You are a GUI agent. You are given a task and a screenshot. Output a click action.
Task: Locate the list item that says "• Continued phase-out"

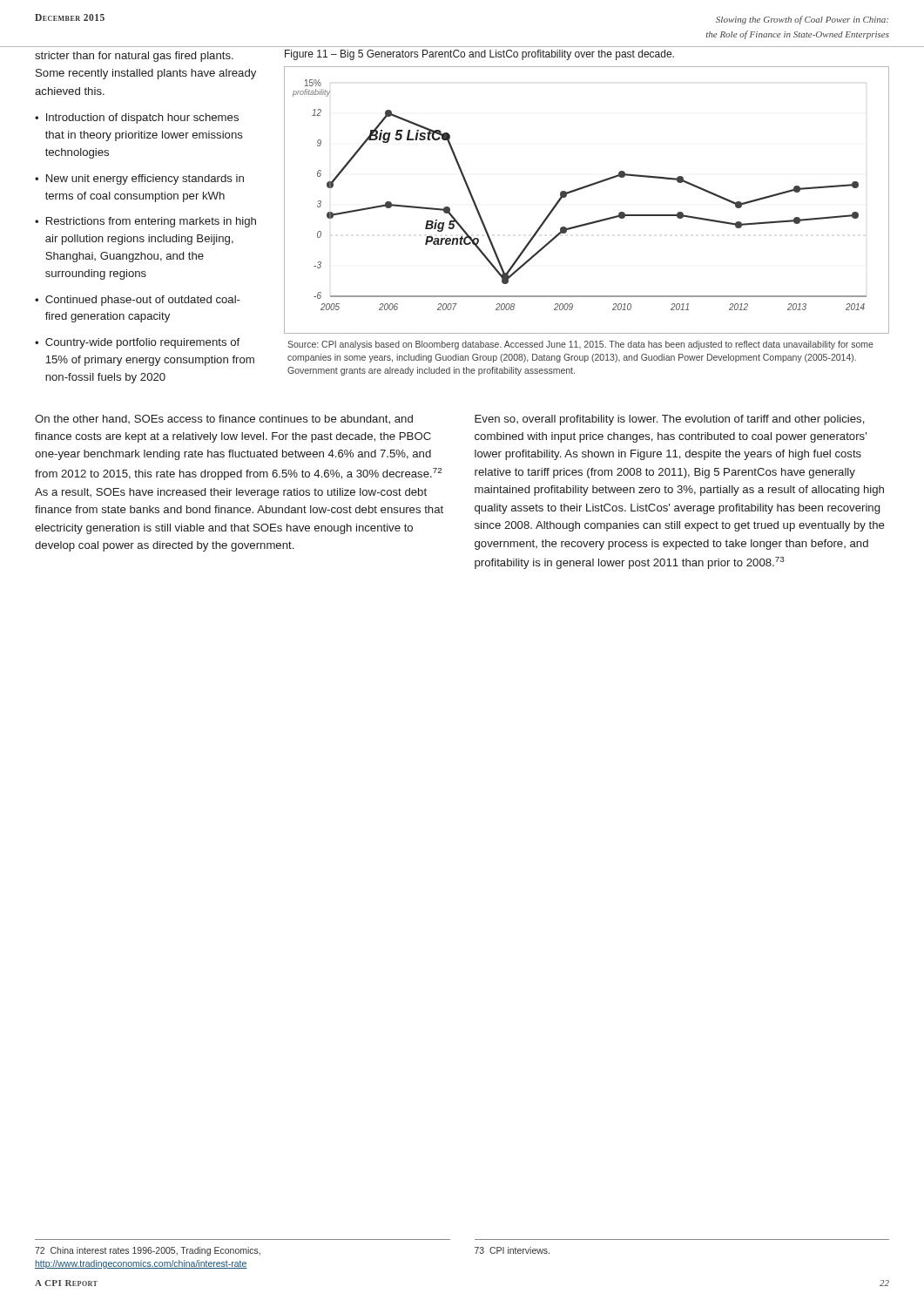pos(147,308)
